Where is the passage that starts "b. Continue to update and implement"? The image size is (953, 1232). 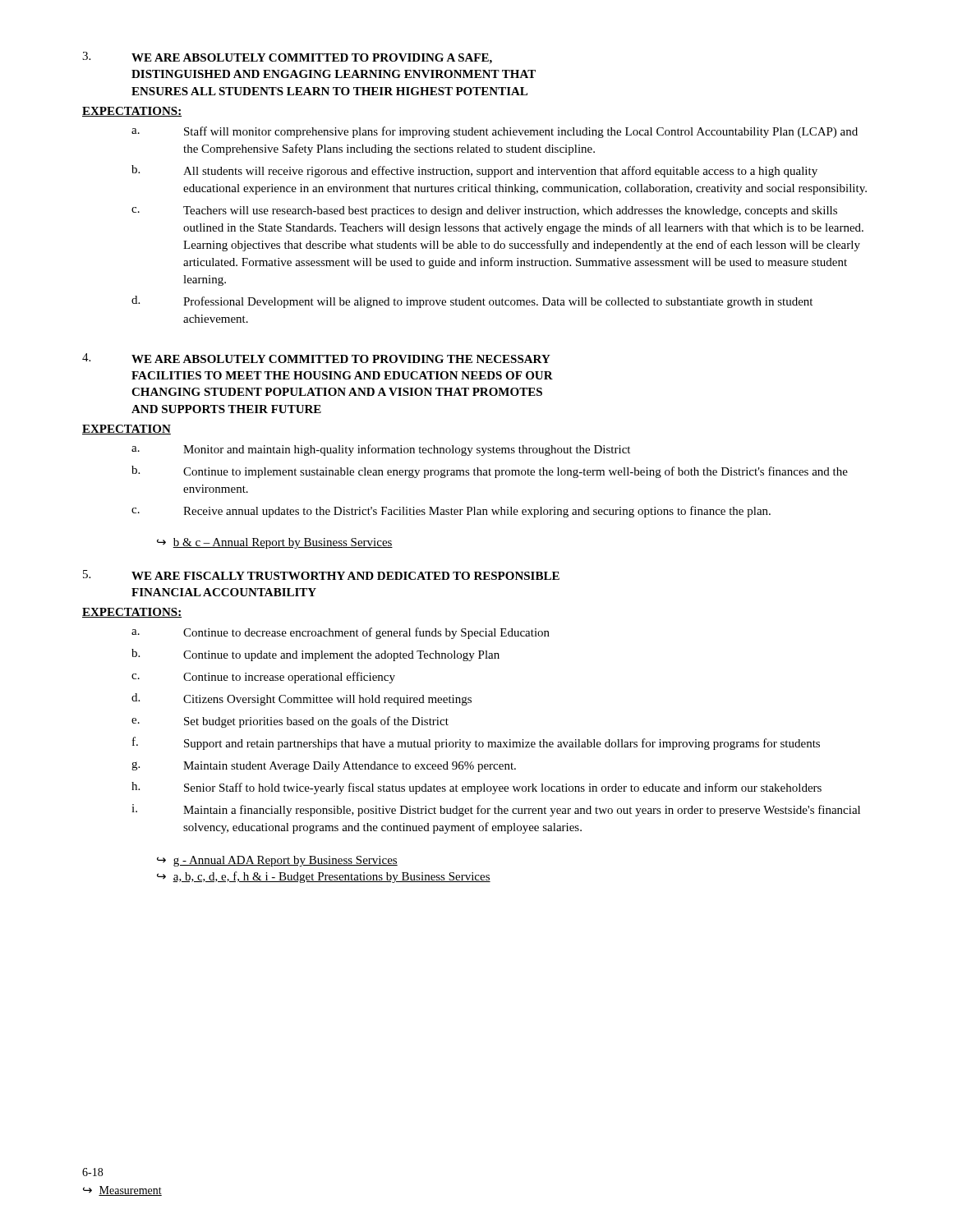[501, 658]
